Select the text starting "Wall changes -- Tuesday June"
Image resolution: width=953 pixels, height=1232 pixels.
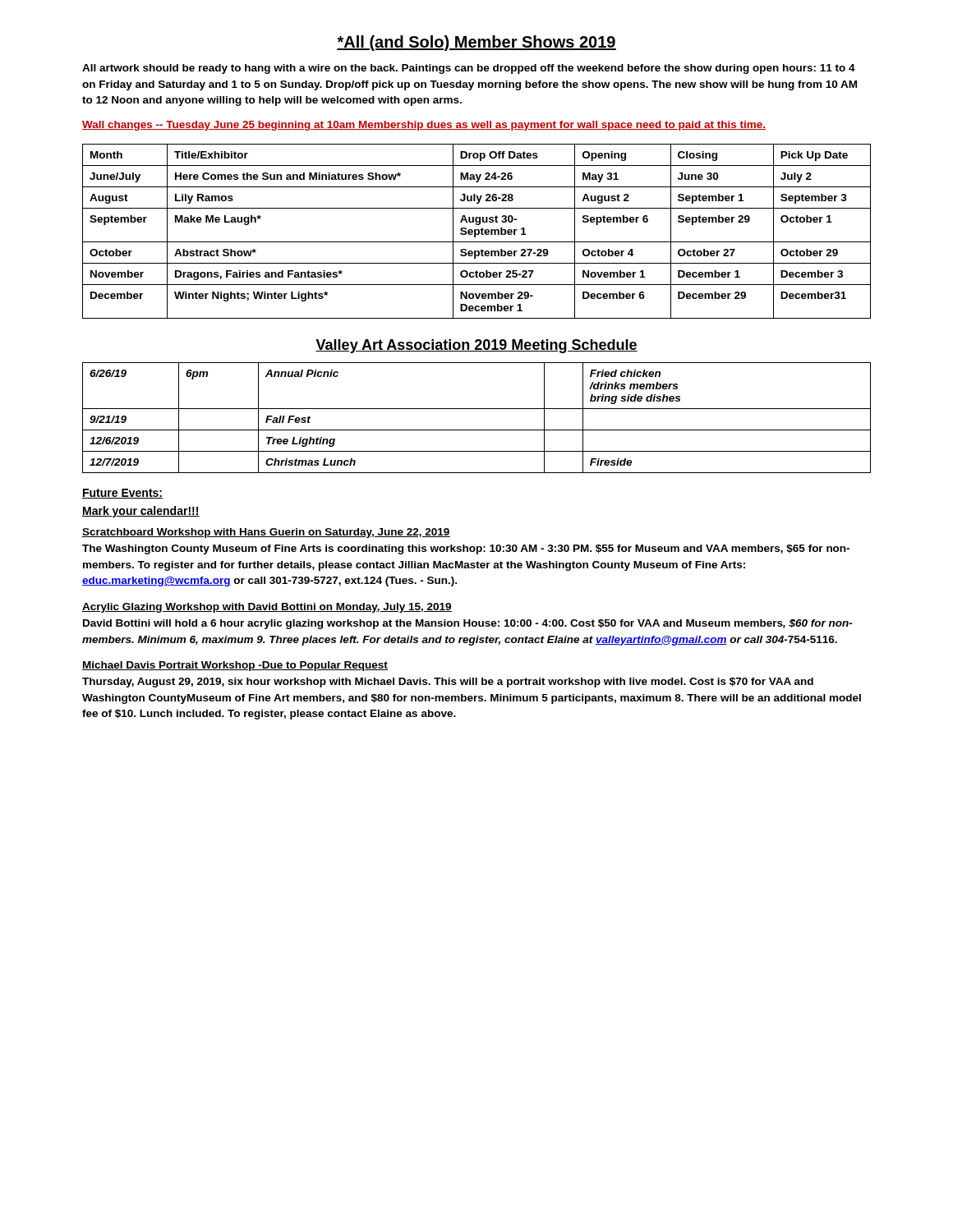click(424, 124)
